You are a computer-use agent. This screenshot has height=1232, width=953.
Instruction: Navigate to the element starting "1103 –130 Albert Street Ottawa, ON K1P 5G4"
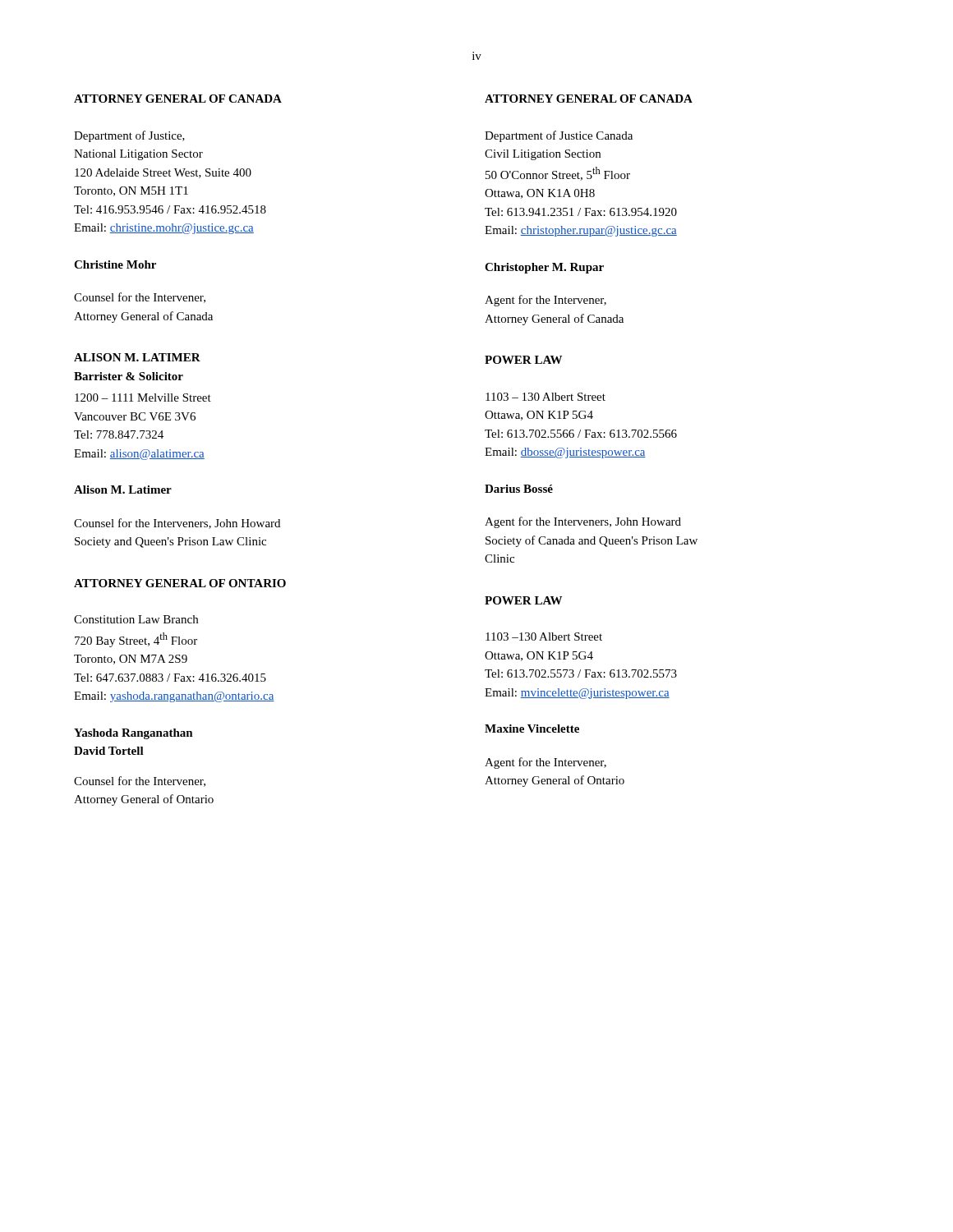682,664
